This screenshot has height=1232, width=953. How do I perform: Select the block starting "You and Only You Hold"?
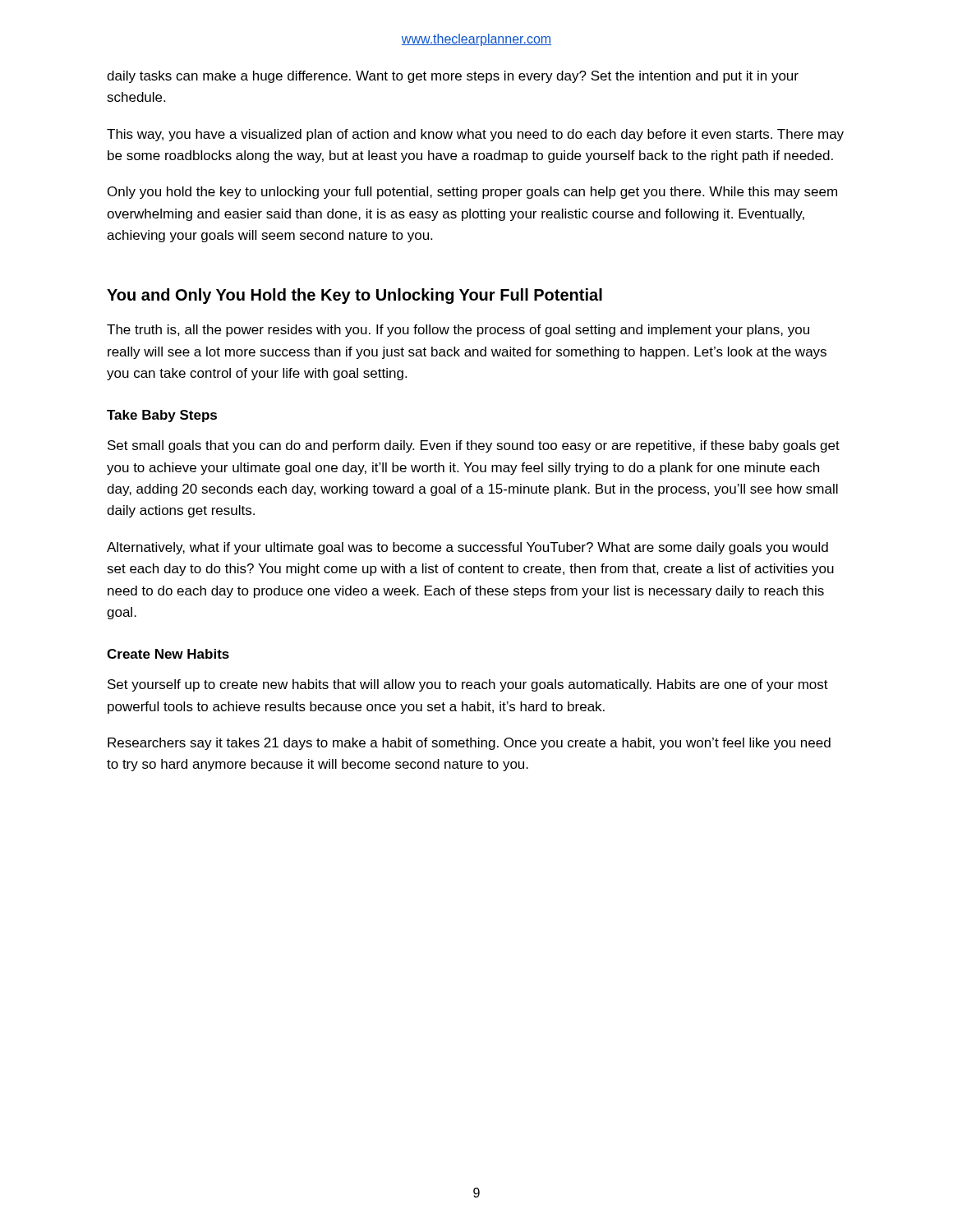tap(355, 295)
